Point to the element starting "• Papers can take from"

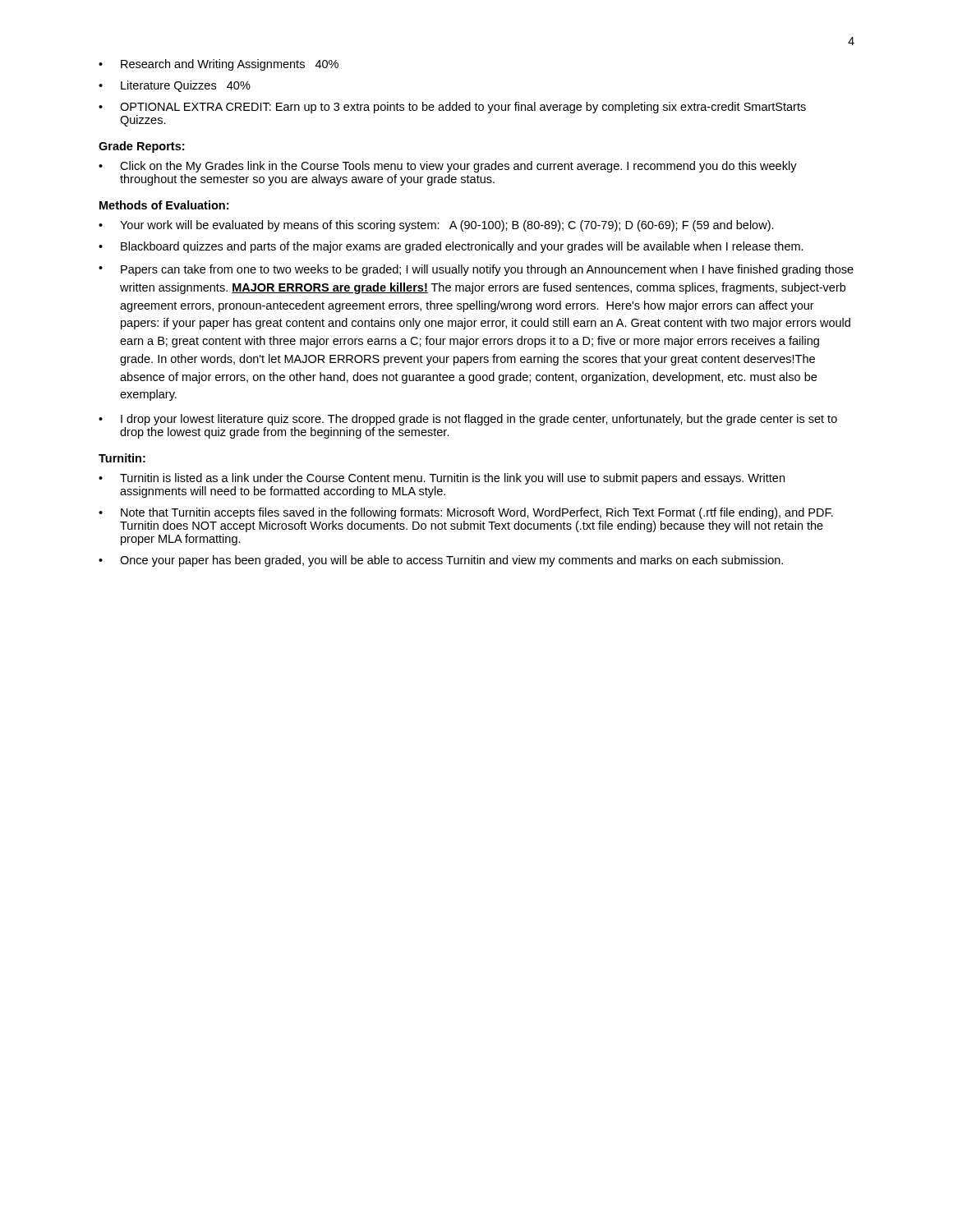click(x=476, y=333)
